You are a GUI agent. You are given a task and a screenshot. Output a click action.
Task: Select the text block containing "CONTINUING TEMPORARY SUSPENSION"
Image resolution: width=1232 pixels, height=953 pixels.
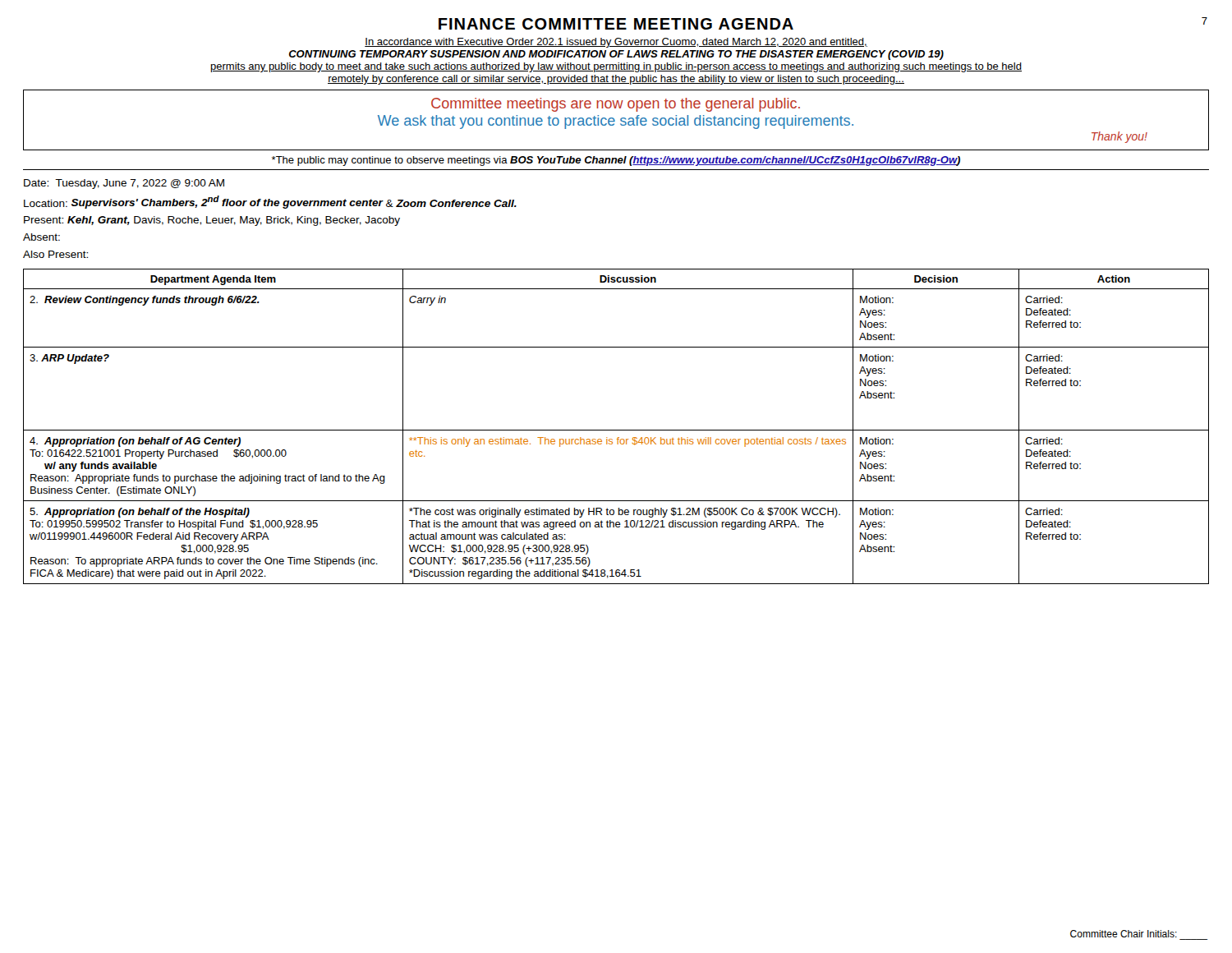tap(616, 54)
